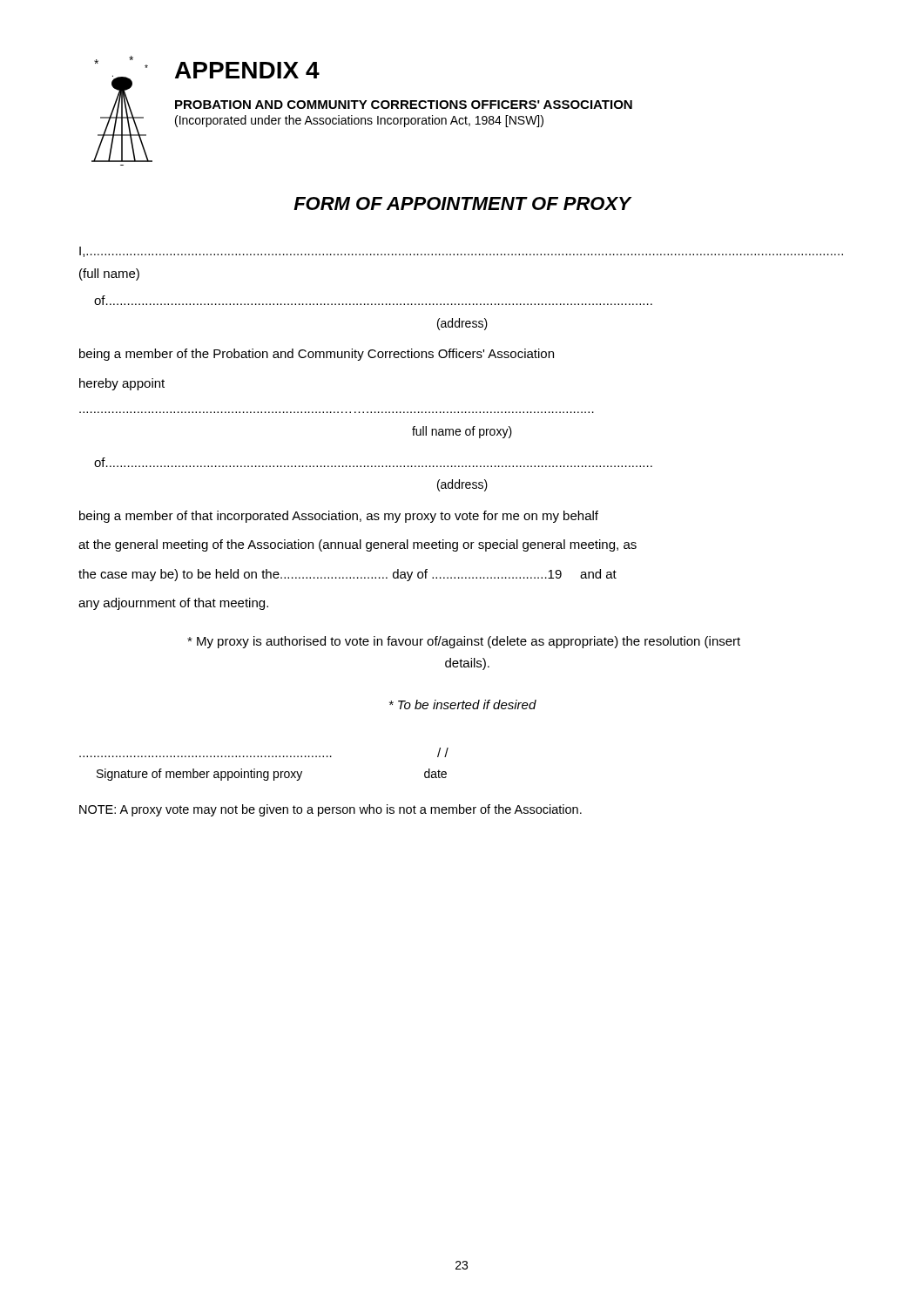Find the element starting "PROBATION AND COMMUNITY CORRECTIONS OFFICERS' ASSOCIATION"
Viewport: 924px width, 1307px height.
(x=510, y=112)
